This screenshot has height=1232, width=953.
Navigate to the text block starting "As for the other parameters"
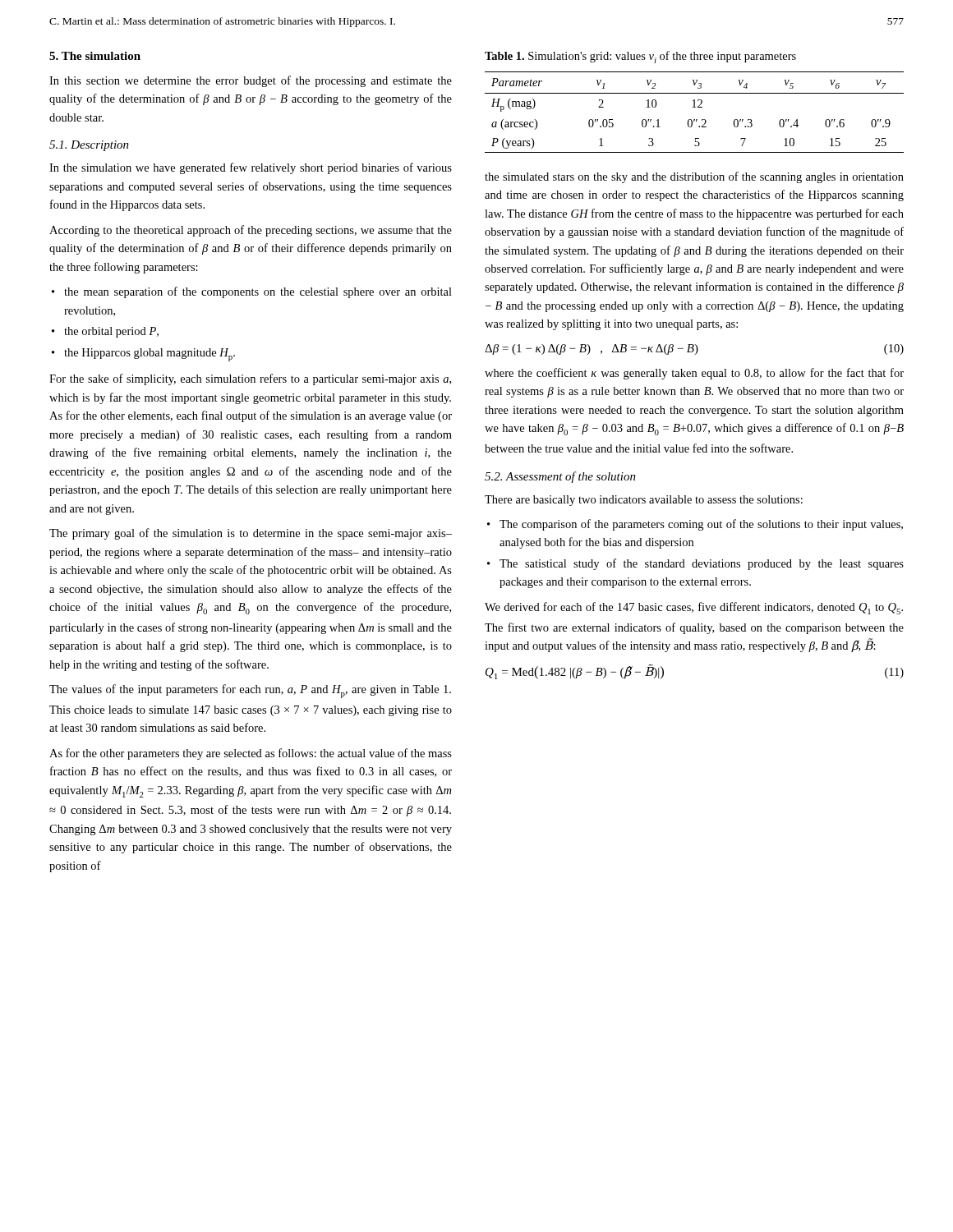pos(251,809)
